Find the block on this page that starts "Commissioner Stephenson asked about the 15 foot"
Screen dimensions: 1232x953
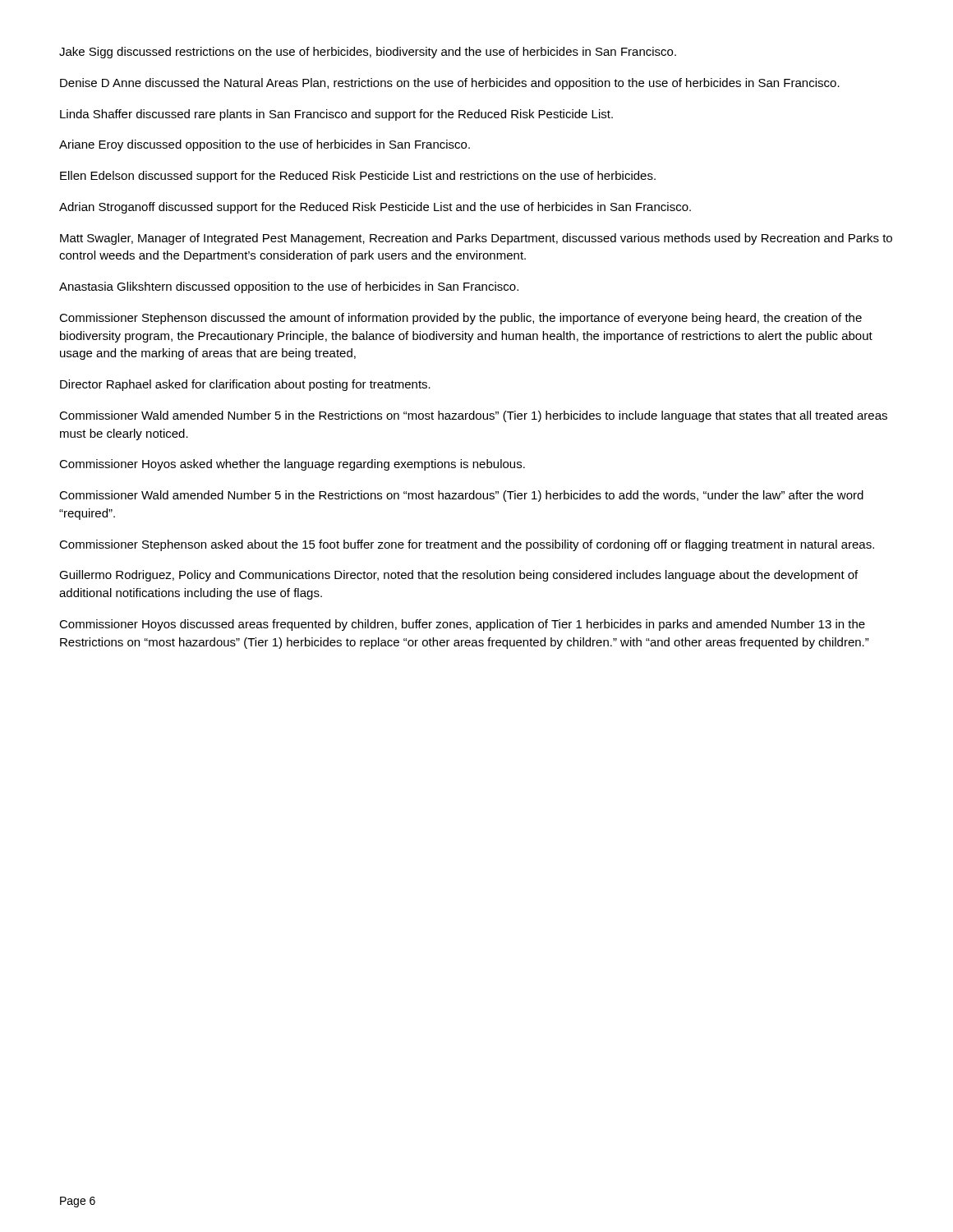(x=467, y=544)
